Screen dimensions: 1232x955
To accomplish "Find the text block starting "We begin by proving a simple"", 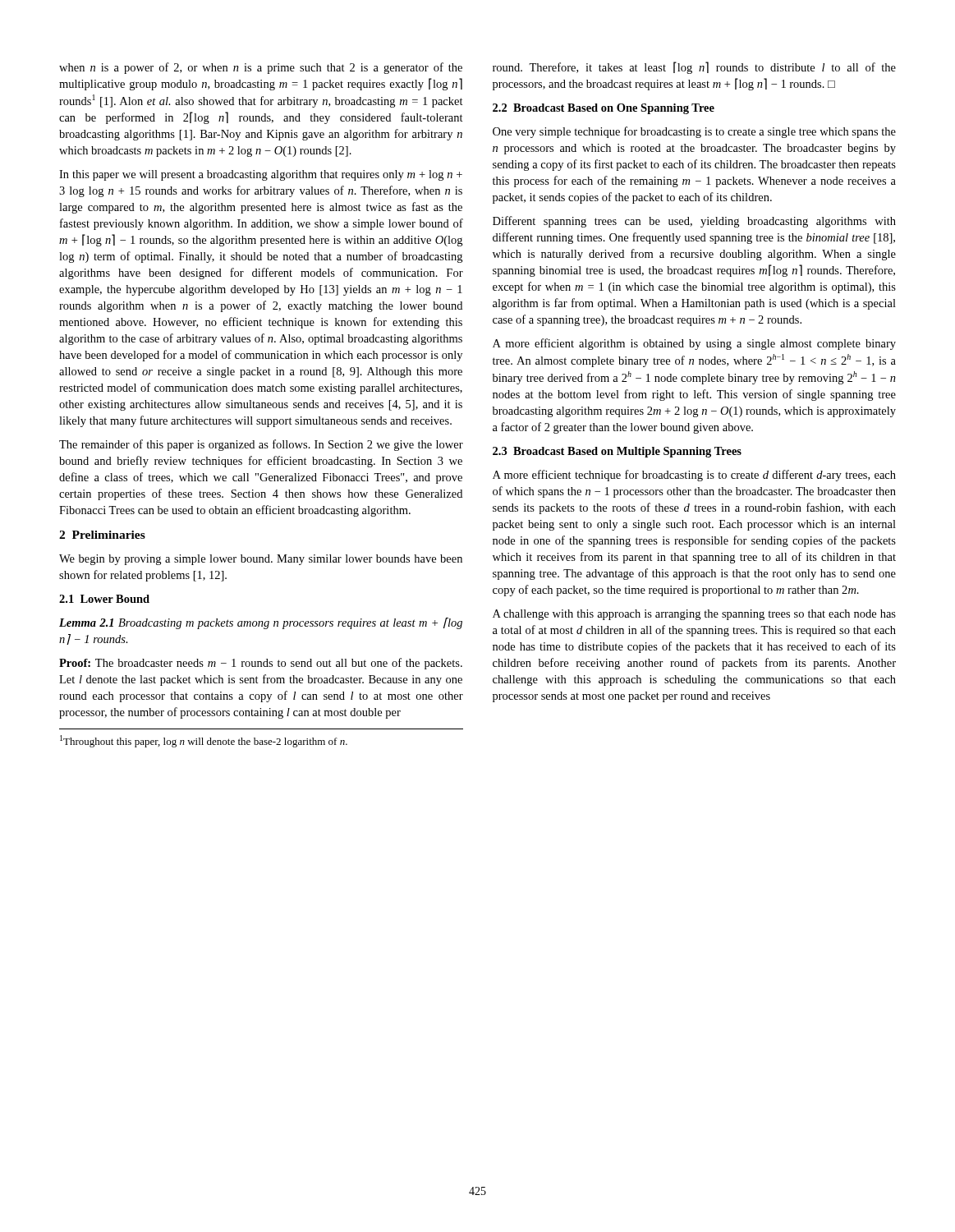I will [x=261, y=567].
